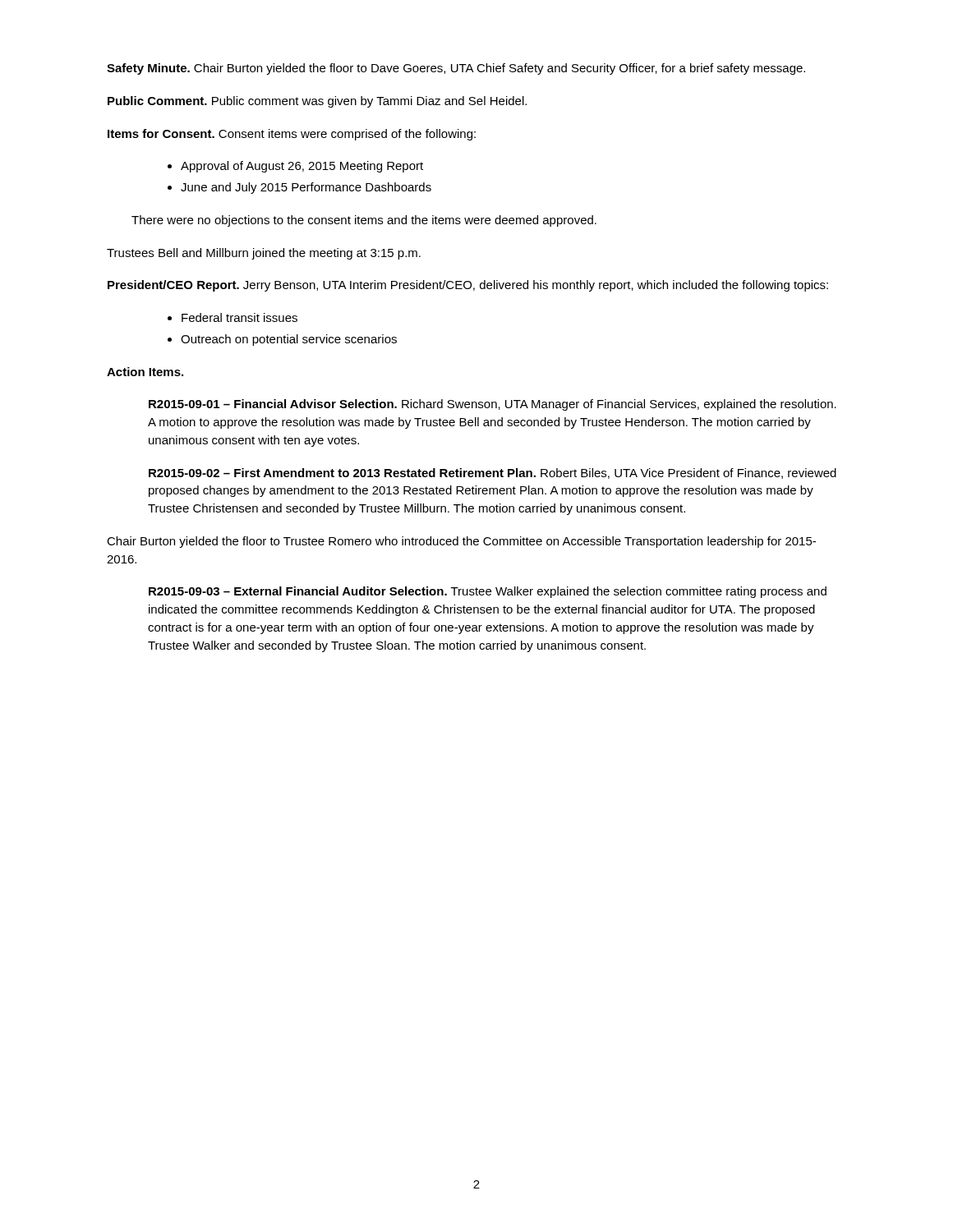Select the text block that reads "President/CEO Report. Jerry Benson, UTA"
This screenshot has height=1232, width=953.
468,285
